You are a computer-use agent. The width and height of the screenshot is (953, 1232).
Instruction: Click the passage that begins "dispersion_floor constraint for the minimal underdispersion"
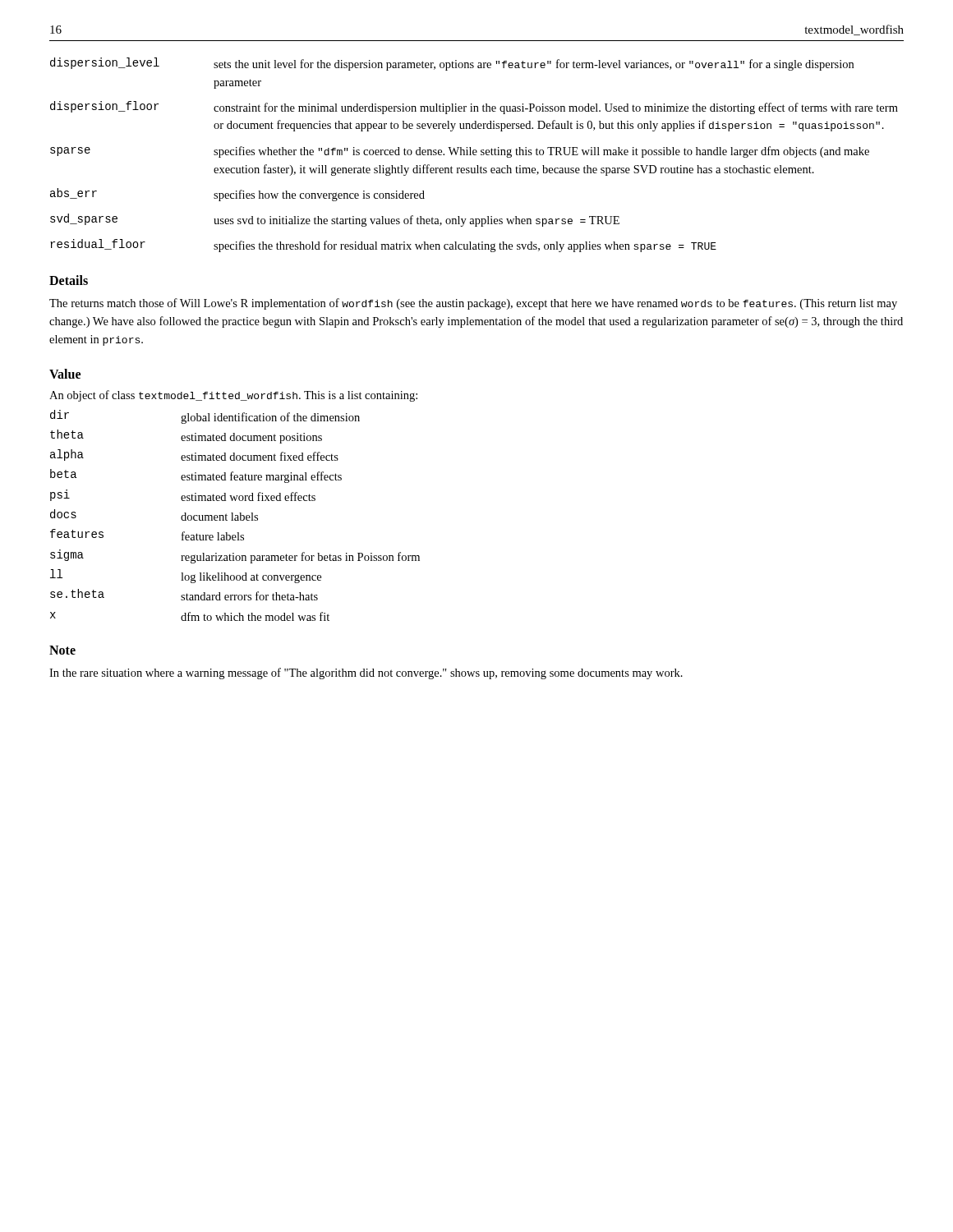click(476, 117)
